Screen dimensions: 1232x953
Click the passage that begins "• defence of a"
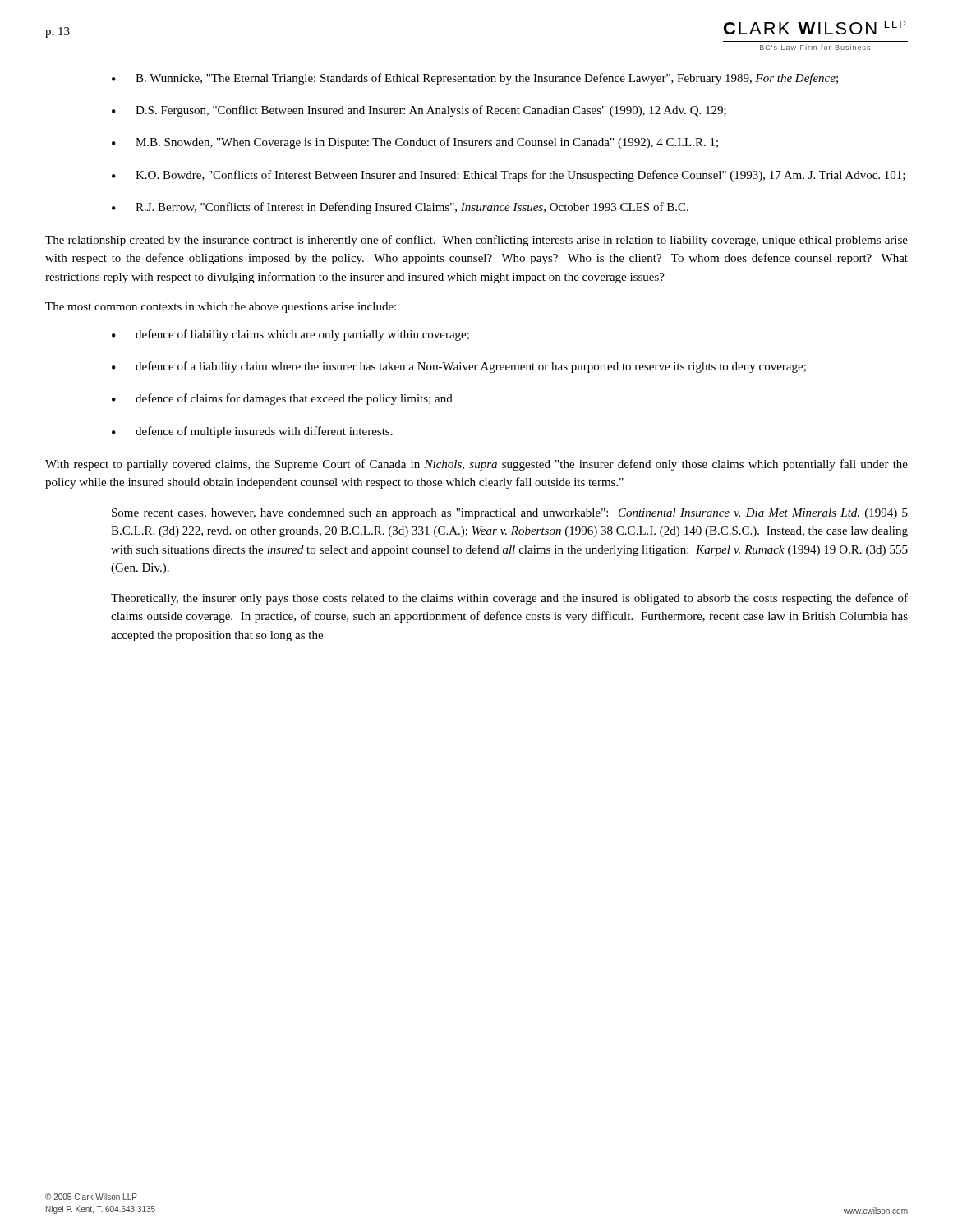pos(459,369)
